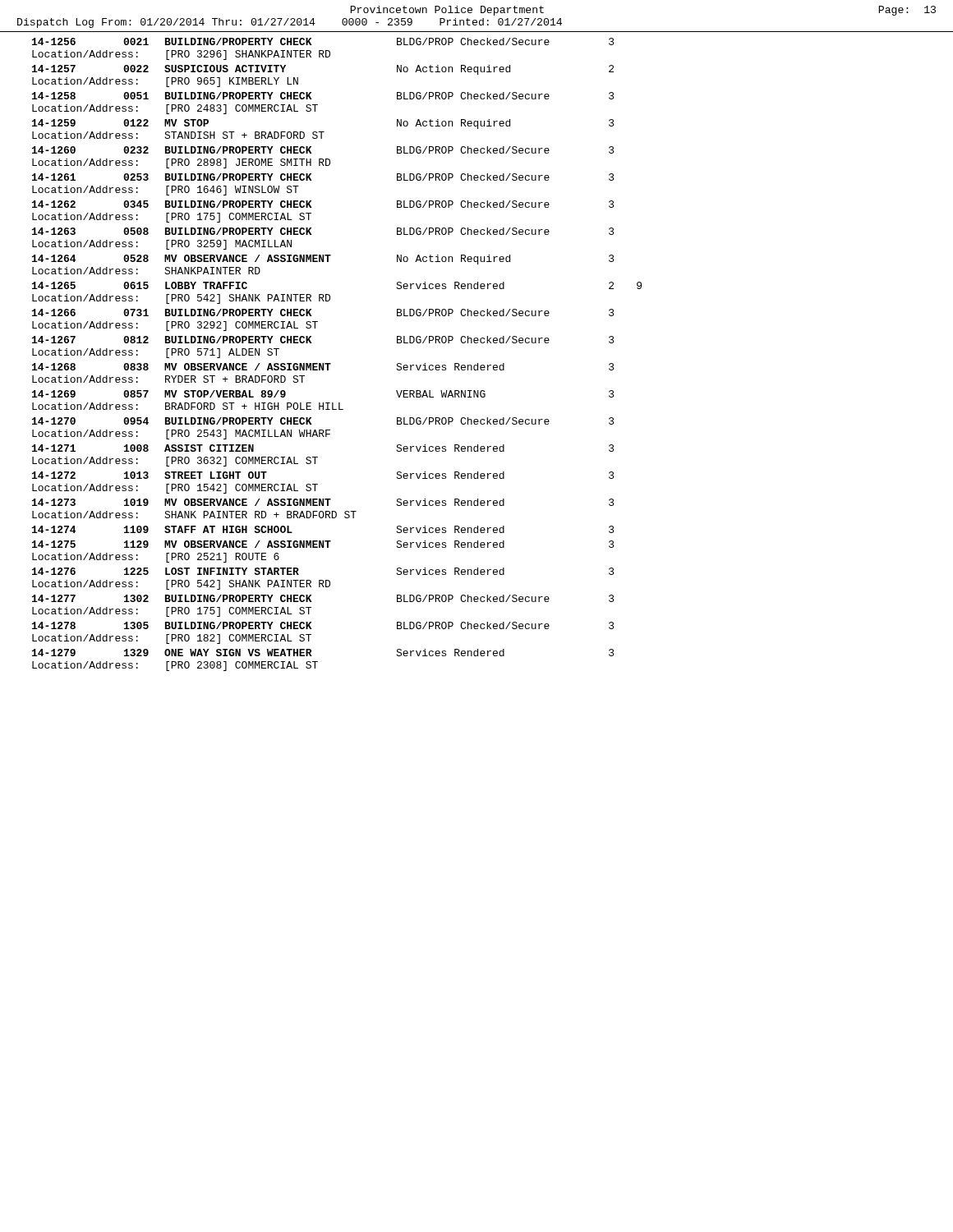The width and height of the screenshot is (953, 1232).
Task: Locate the list item with the text "14-1268 0838 MV OBSERVANCE / ASSIGNMENT Services Rendered"
Action: (x=476, y=374)
